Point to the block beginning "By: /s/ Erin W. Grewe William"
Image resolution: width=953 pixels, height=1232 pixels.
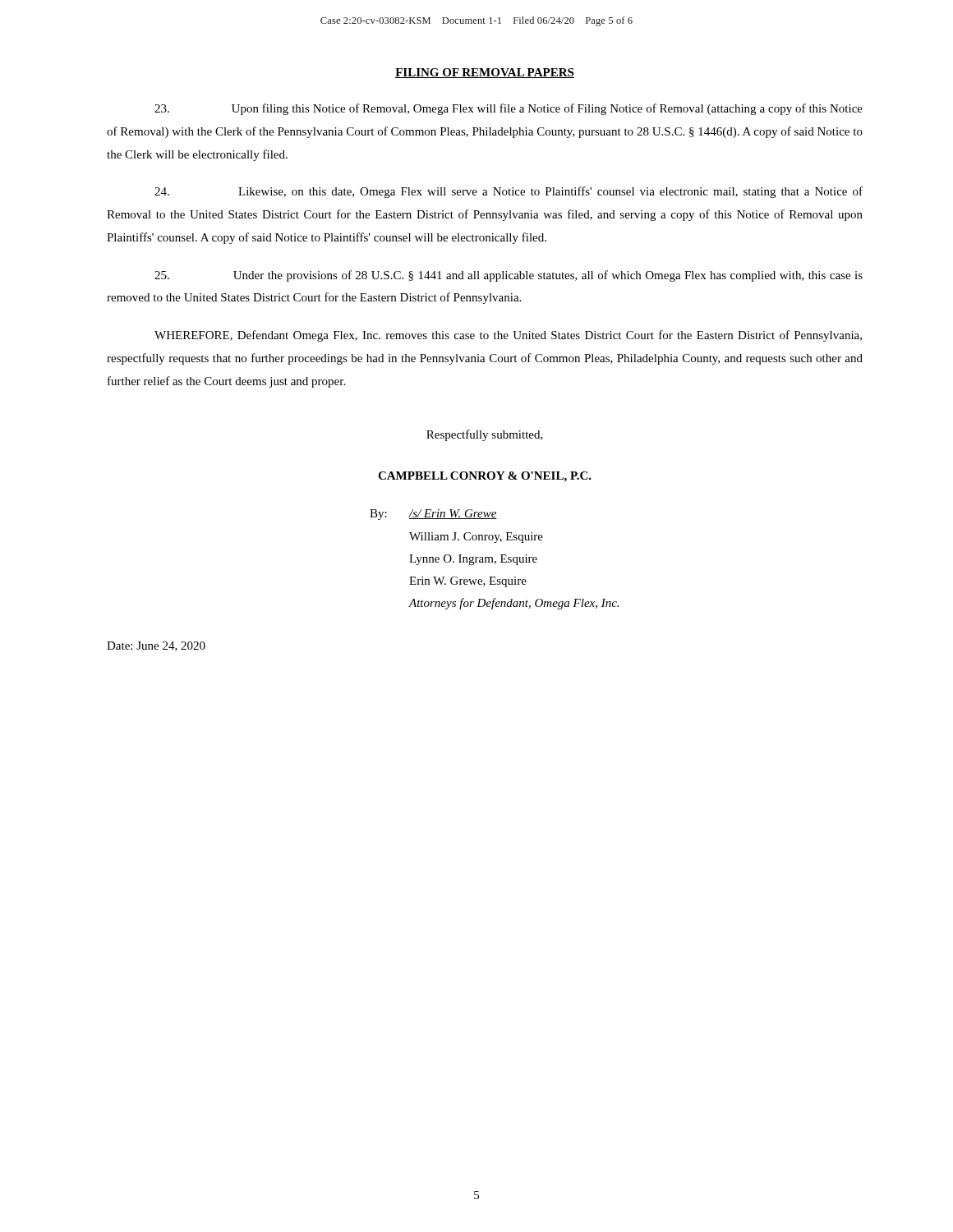(x=433, y=515)
